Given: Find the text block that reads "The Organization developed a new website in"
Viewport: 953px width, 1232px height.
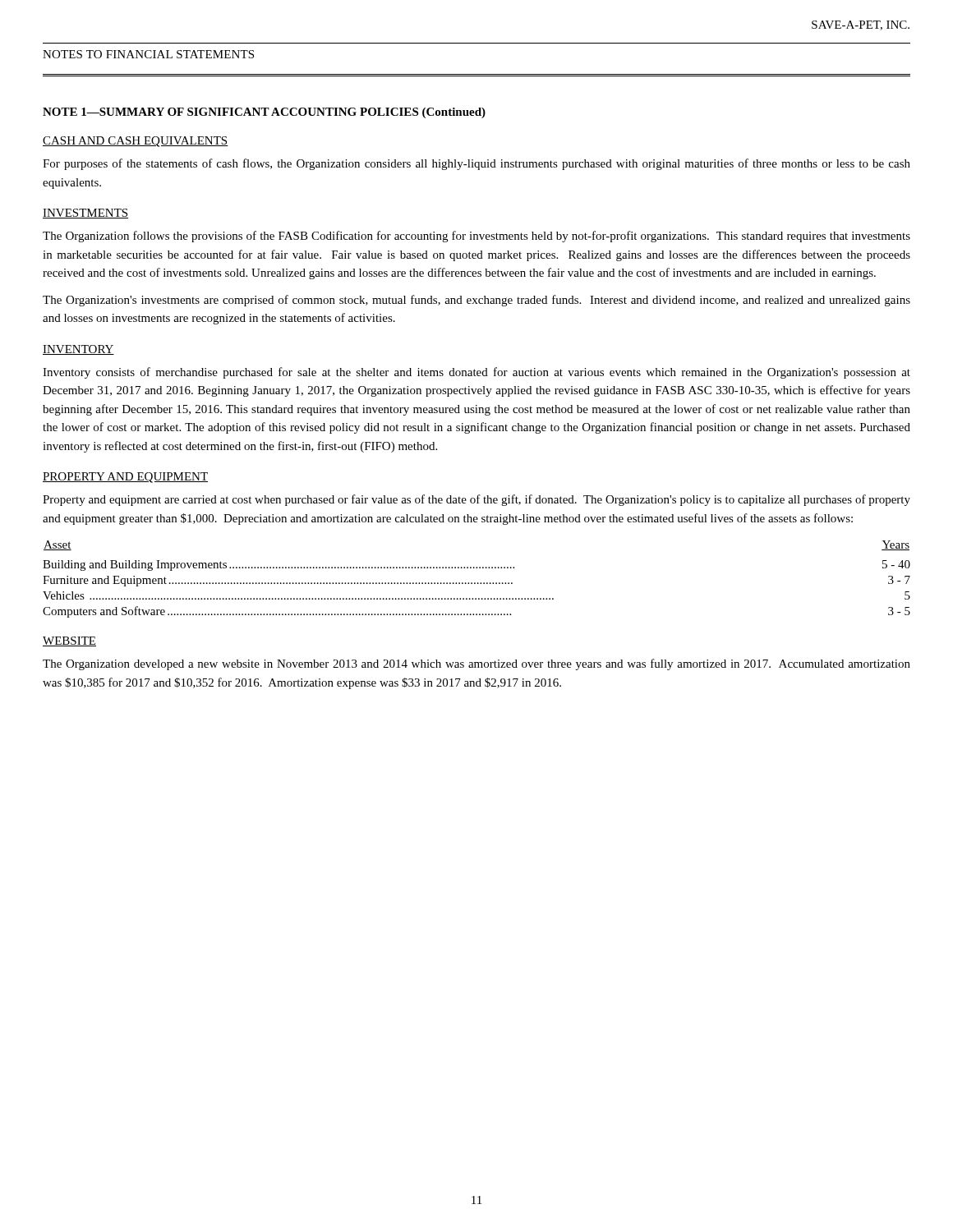Looking at the screenshot, I should coord(476,673).
